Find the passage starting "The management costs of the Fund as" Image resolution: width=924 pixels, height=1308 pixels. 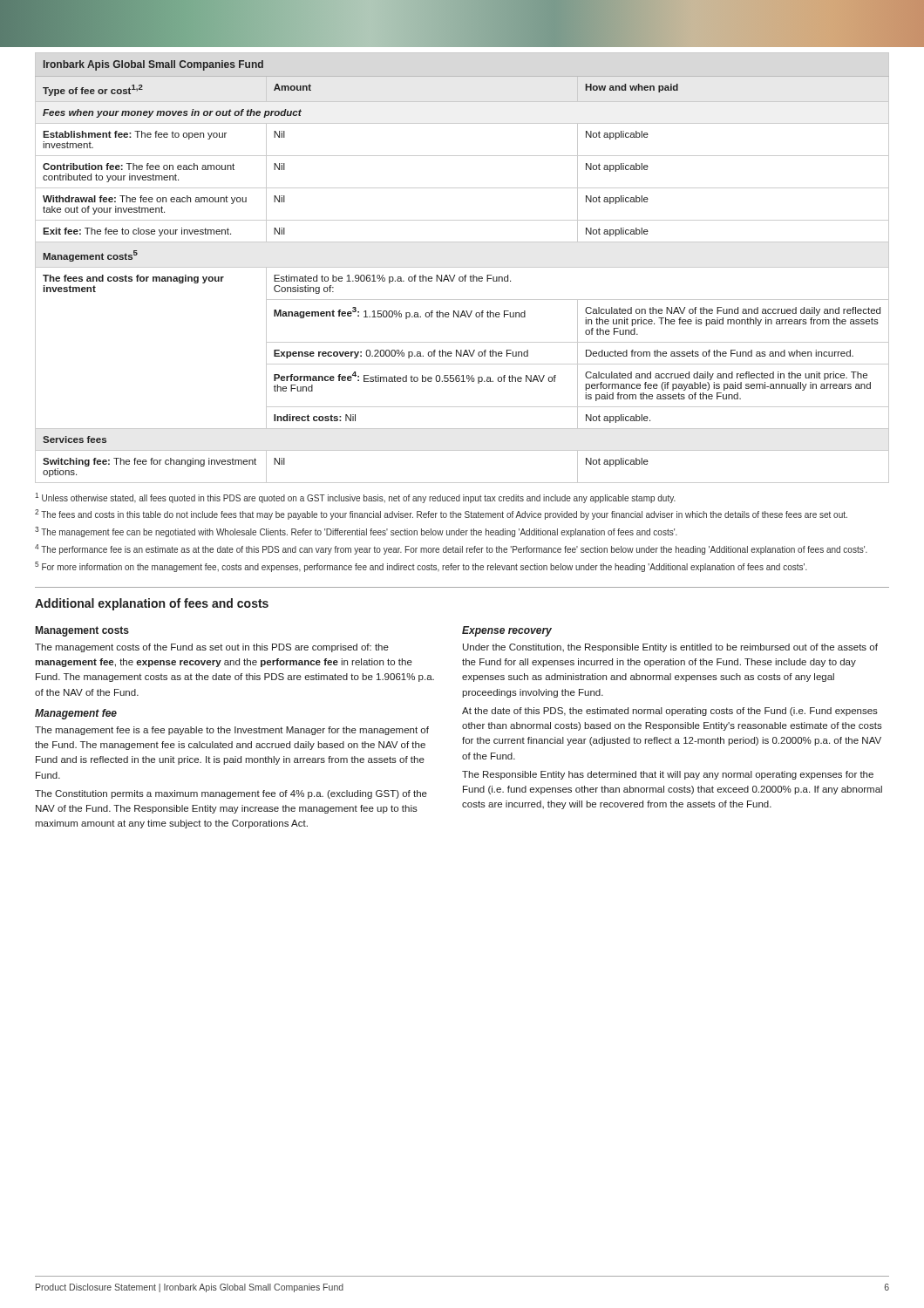[x=235, y=670]
